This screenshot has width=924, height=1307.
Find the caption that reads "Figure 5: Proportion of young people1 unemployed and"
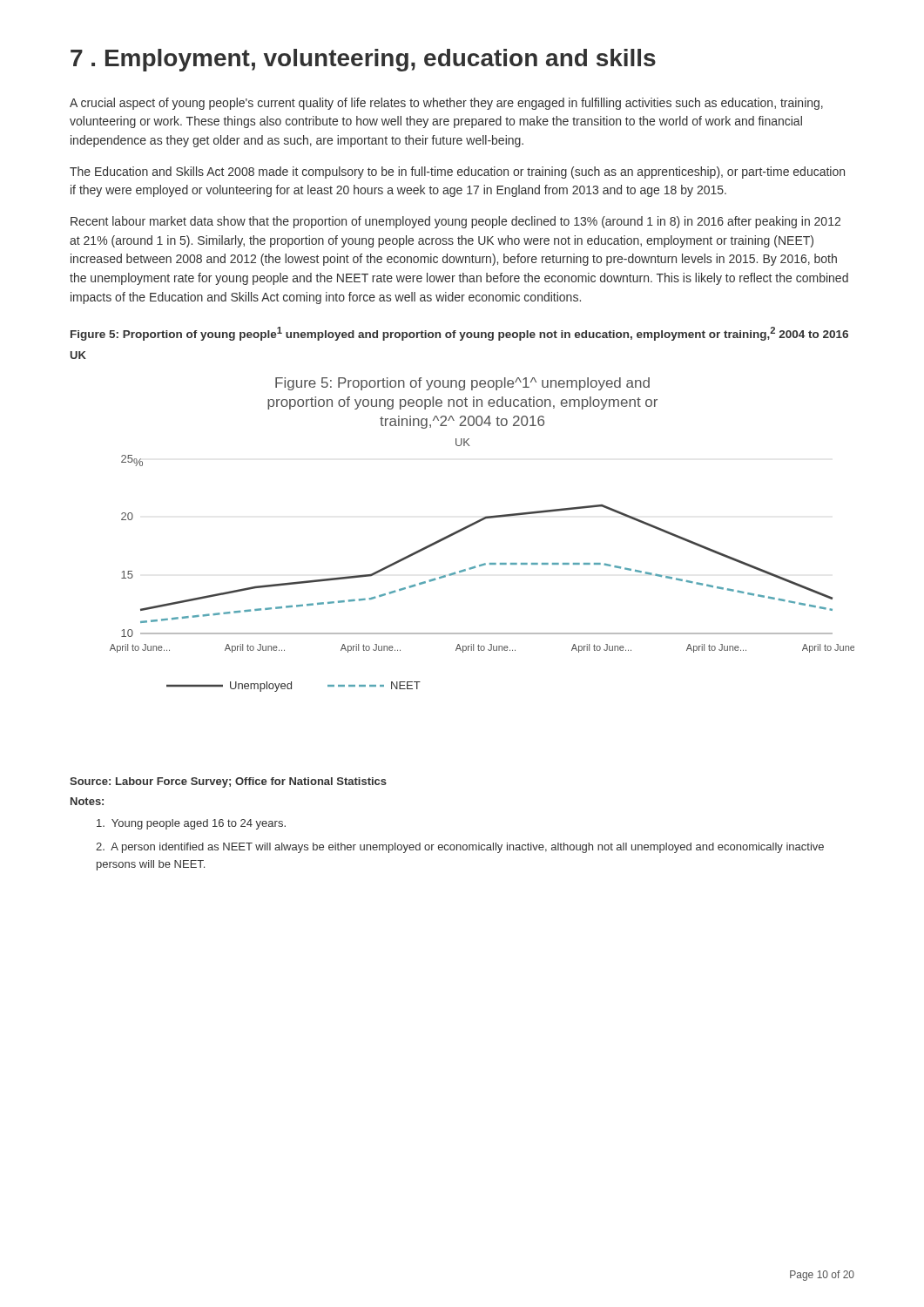click(x=459, y=333)
